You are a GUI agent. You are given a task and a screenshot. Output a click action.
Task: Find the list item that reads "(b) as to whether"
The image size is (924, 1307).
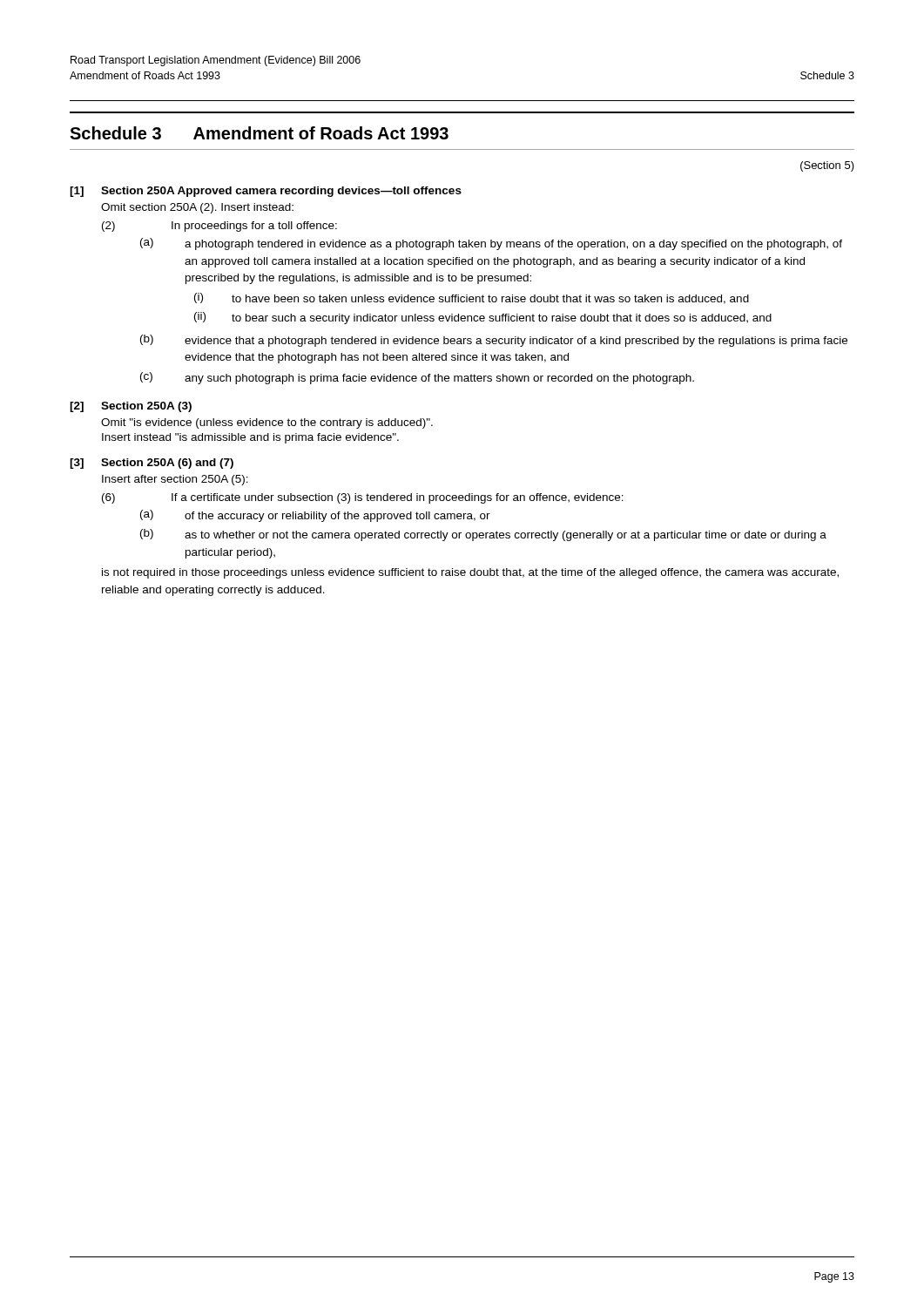pos(462,543)
